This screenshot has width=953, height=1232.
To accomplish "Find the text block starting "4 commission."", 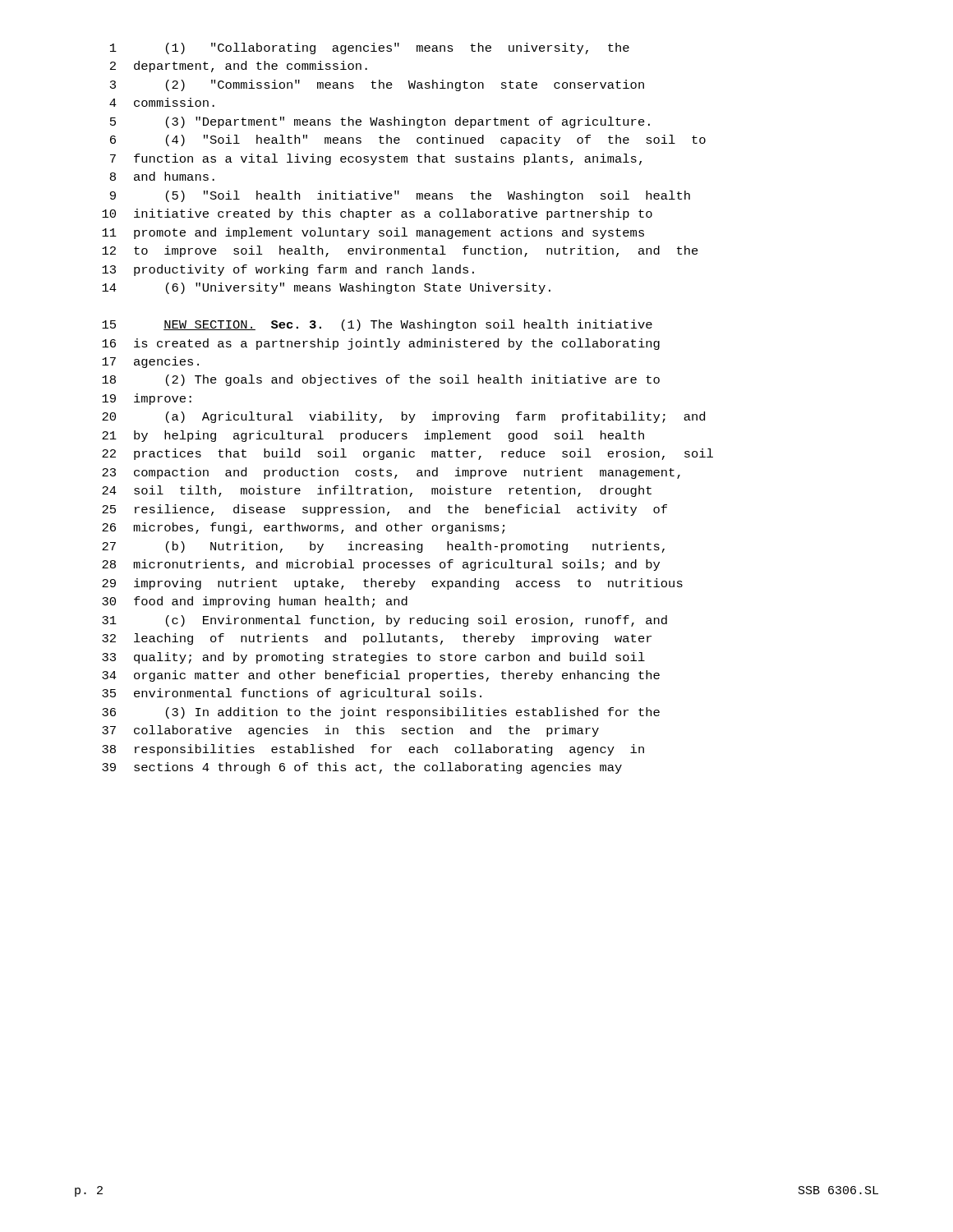I will [162, 102].
